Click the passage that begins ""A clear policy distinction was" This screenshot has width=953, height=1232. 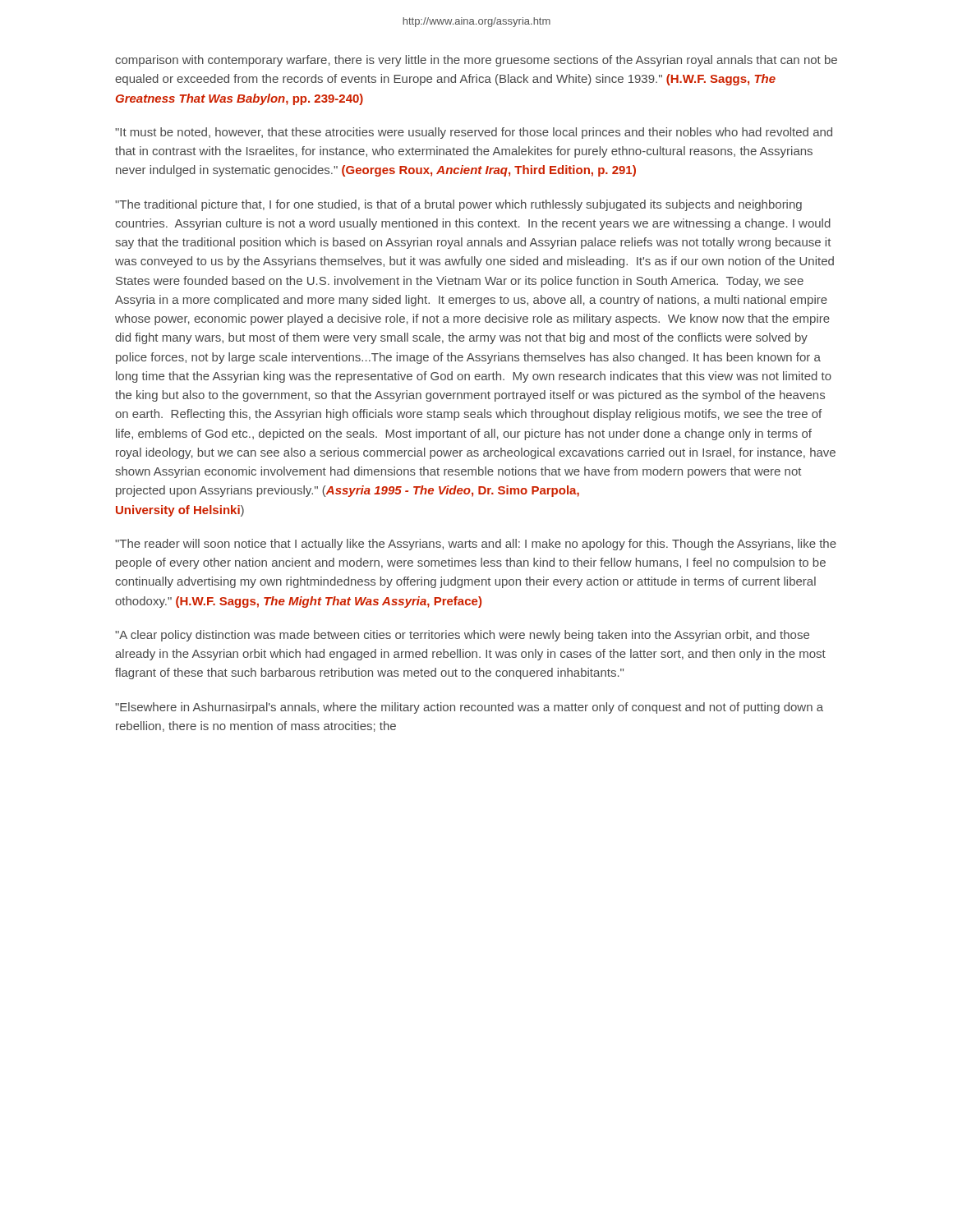click(470, 653)
